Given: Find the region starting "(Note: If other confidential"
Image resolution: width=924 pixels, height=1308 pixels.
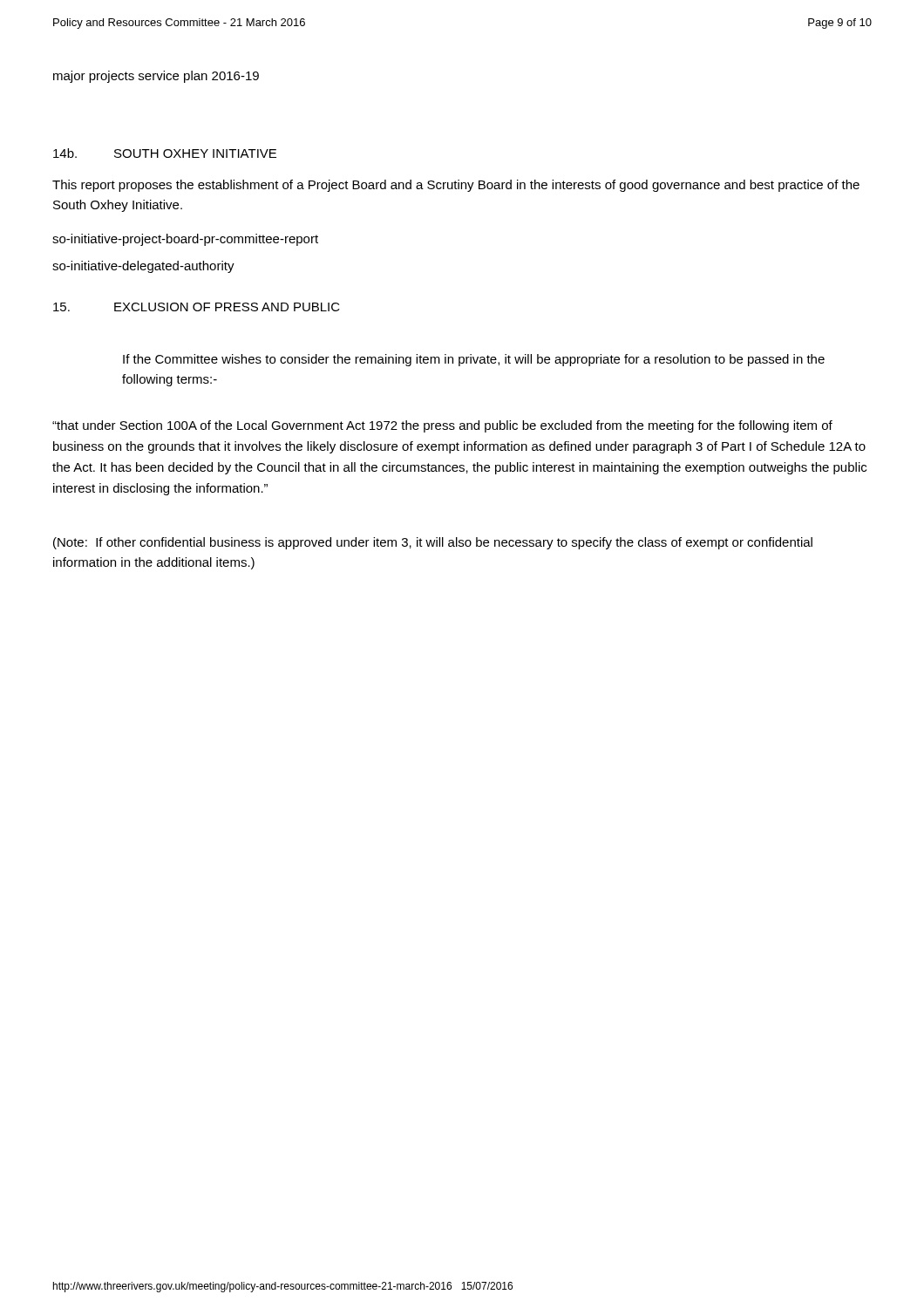Looking at the screenshot, I should (x=433, y=552).
